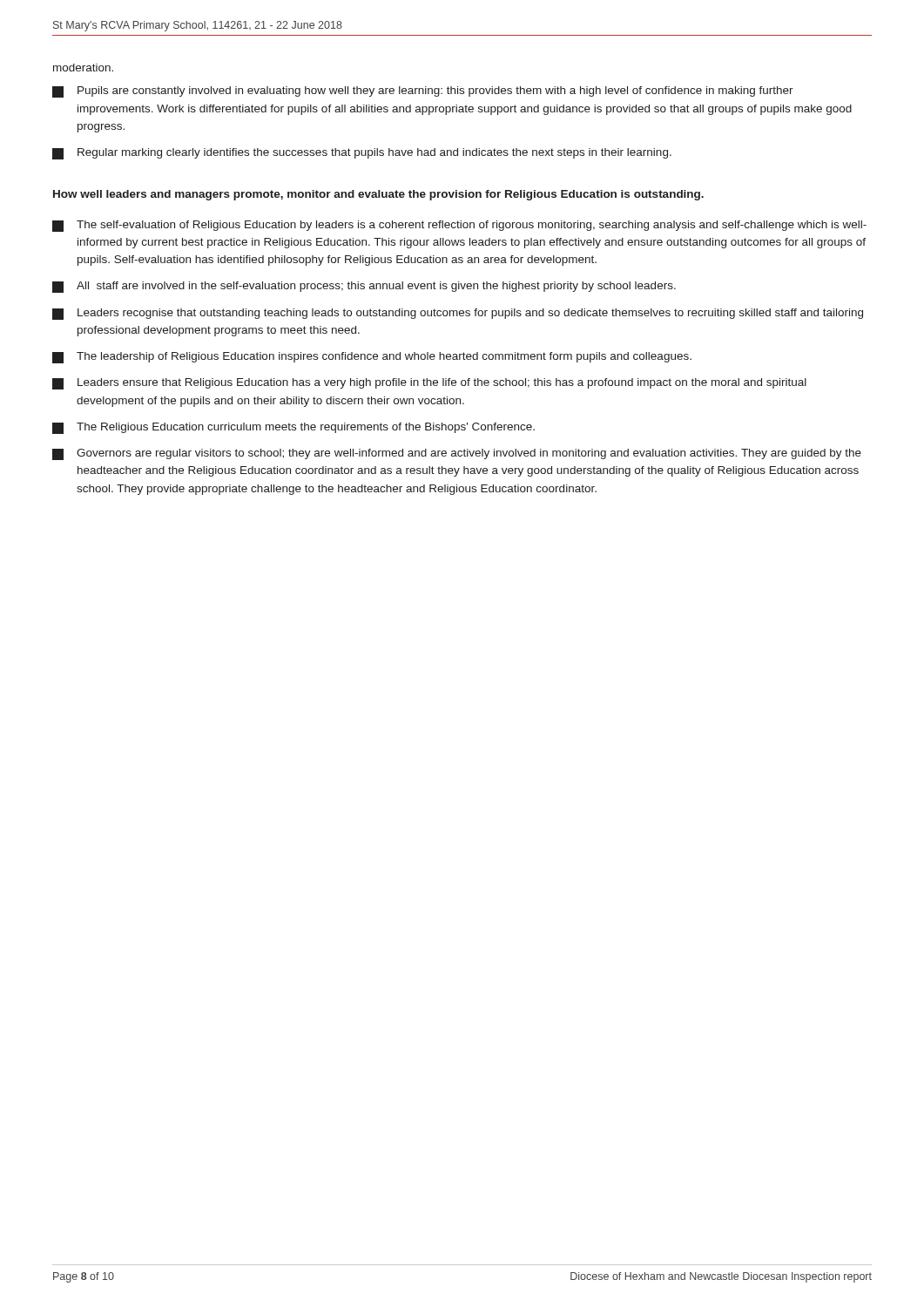
Task: Select the list item that reads "The Religious Education curriculum meets the"
Action: pos(462,427)
